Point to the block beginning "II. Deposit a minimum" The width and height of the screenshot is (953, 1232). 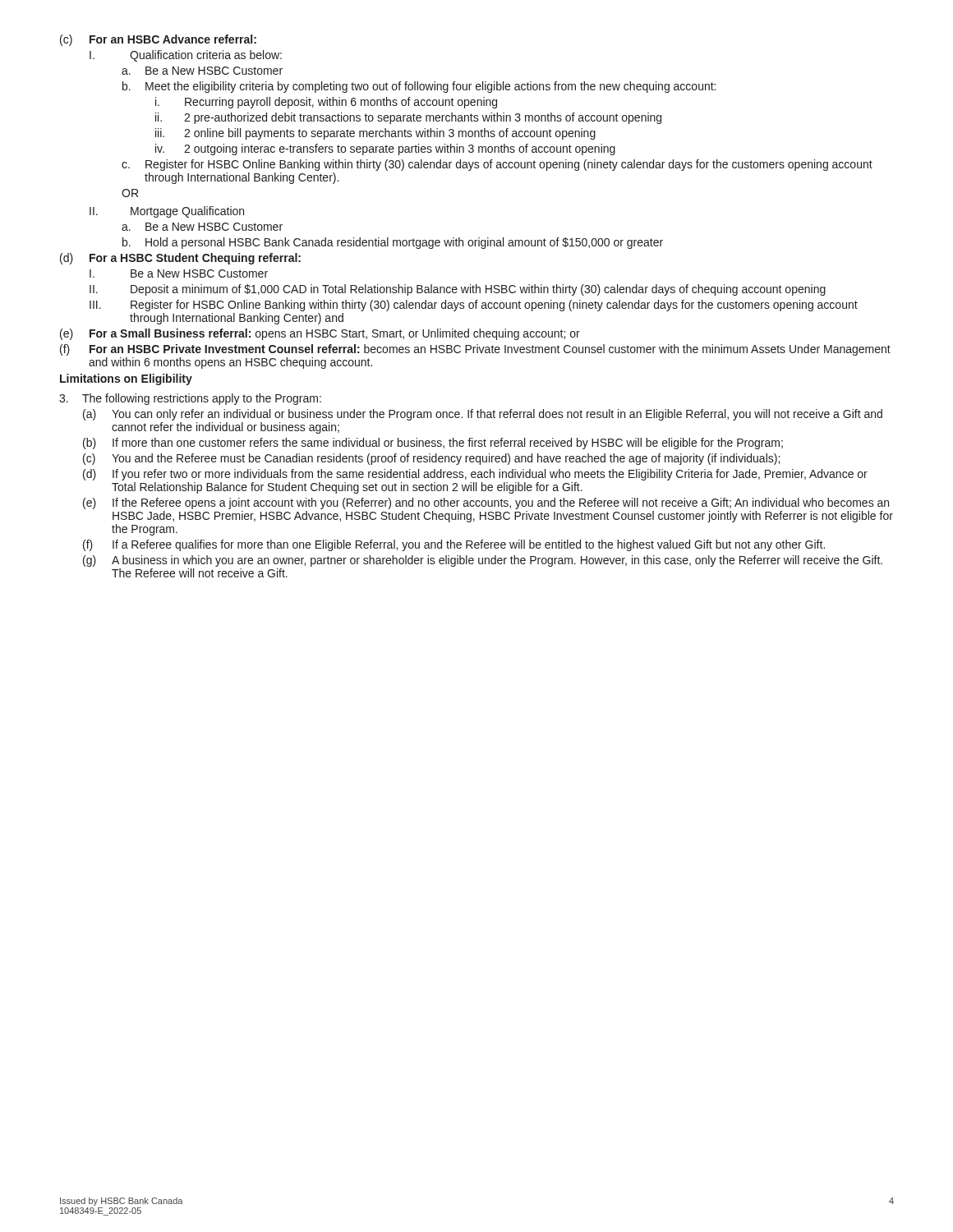point(491,289)
